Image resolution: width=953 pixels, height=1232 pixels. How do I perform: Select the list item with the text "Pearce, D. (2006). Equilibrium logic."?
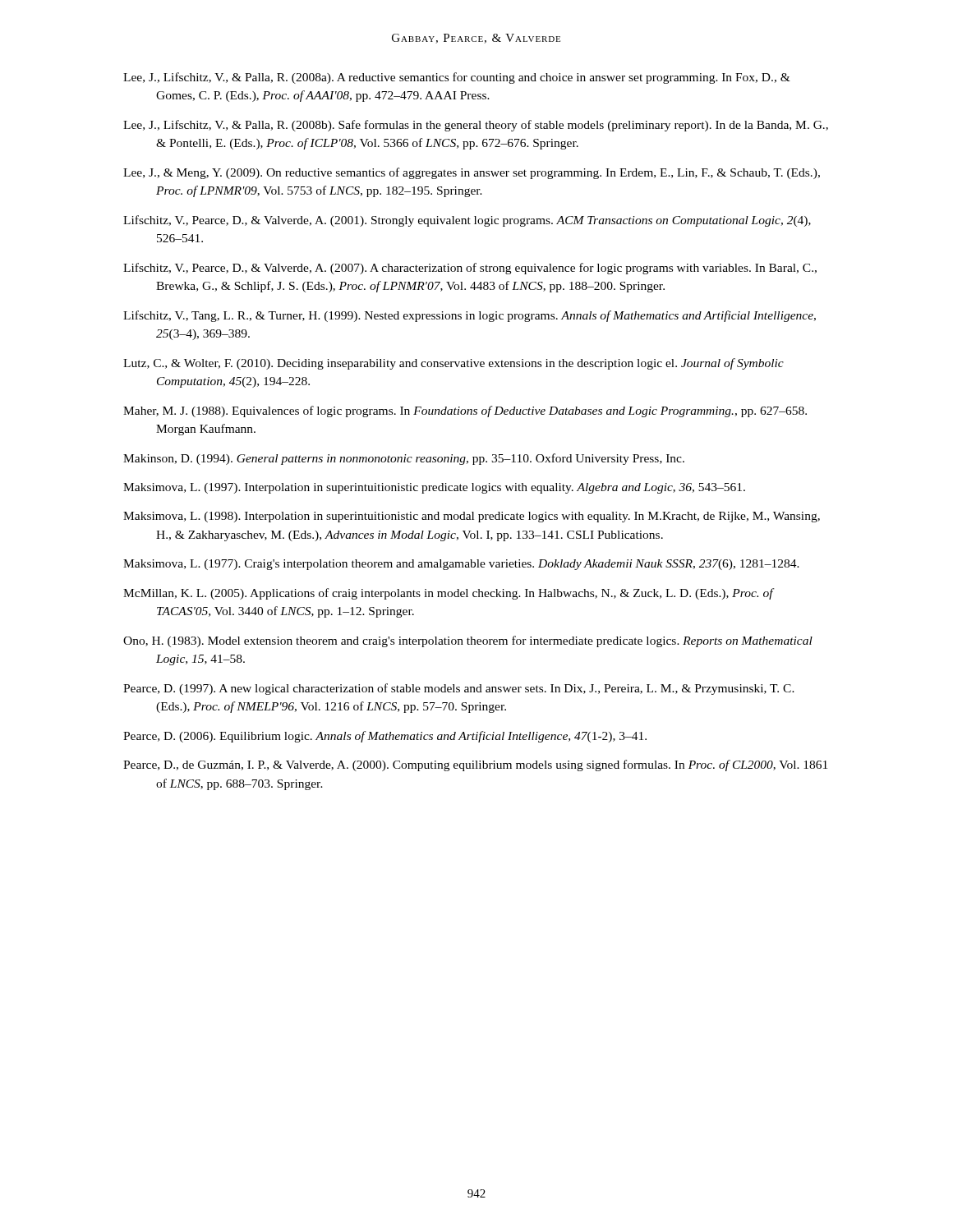tap(385, 735)
